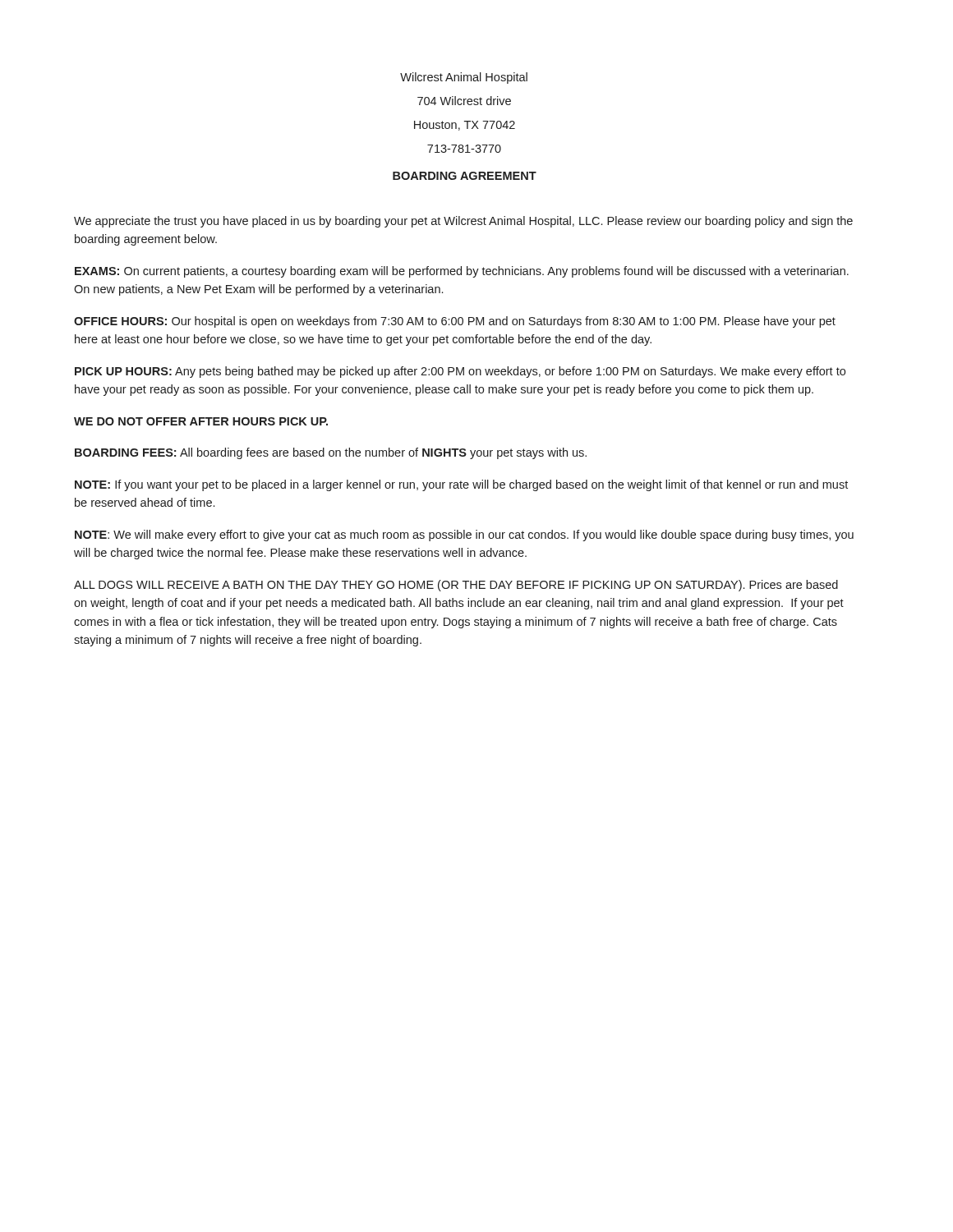Select the element starting "ALL DOGS WILL RECEIVE A BATH ON THE"
Screen dimensions: 1232x953
tap(459, 612)
